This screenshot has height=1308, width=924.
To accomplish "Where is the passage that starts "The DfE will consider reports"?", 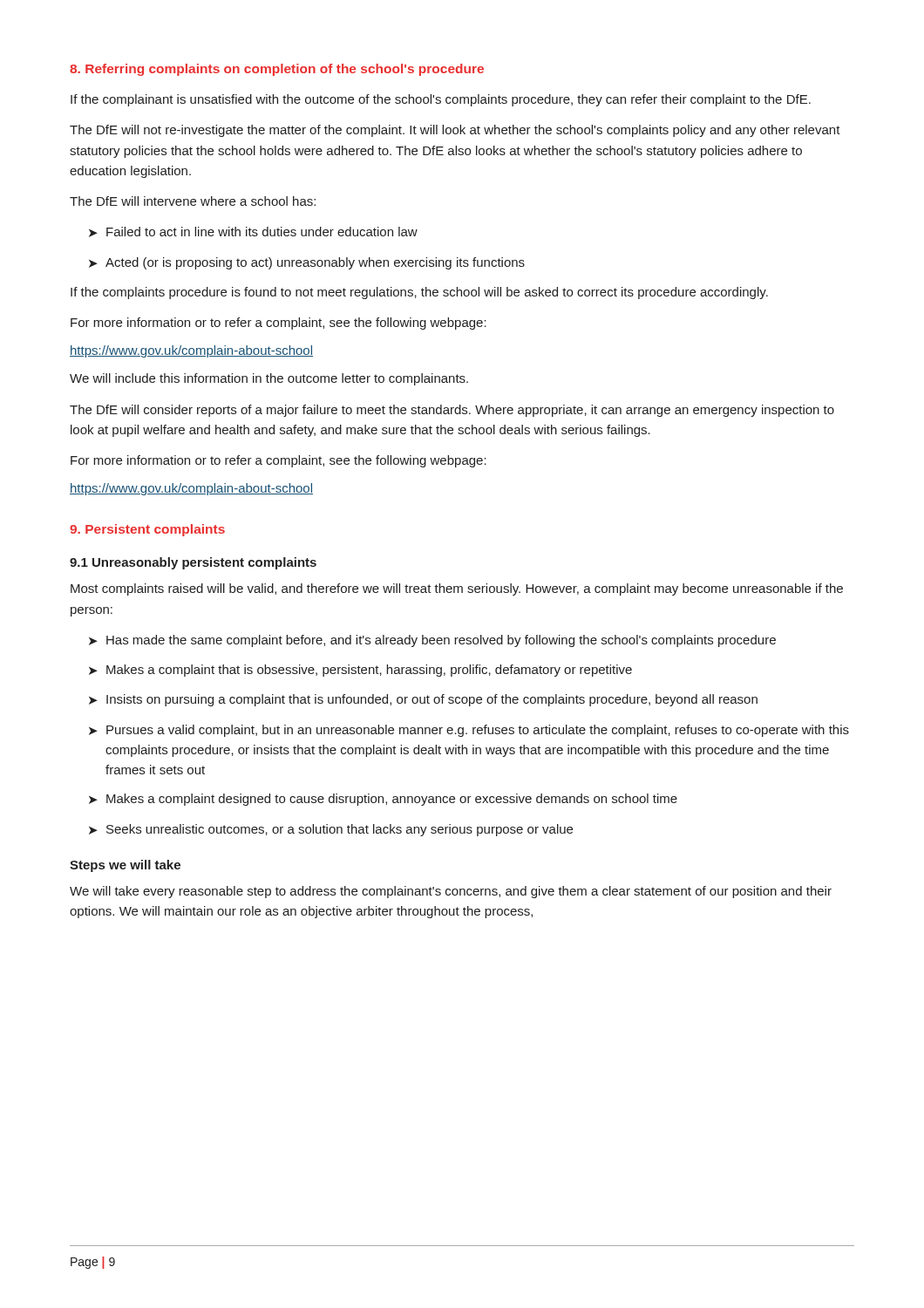I will [x=452, y=419].
